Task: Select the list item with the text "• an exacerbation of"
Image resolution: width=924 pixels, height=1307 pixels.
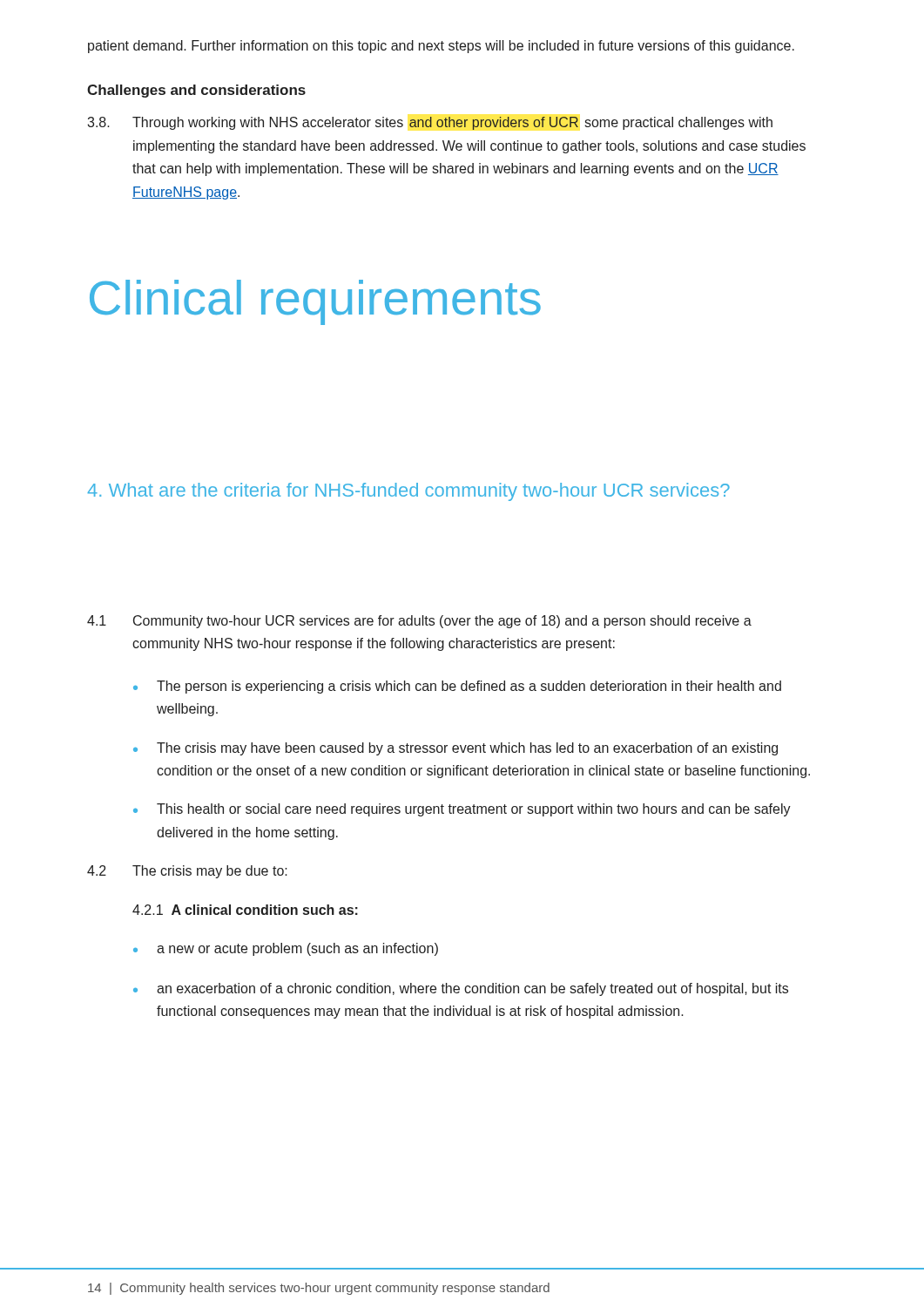Action: coord(476,1001)
